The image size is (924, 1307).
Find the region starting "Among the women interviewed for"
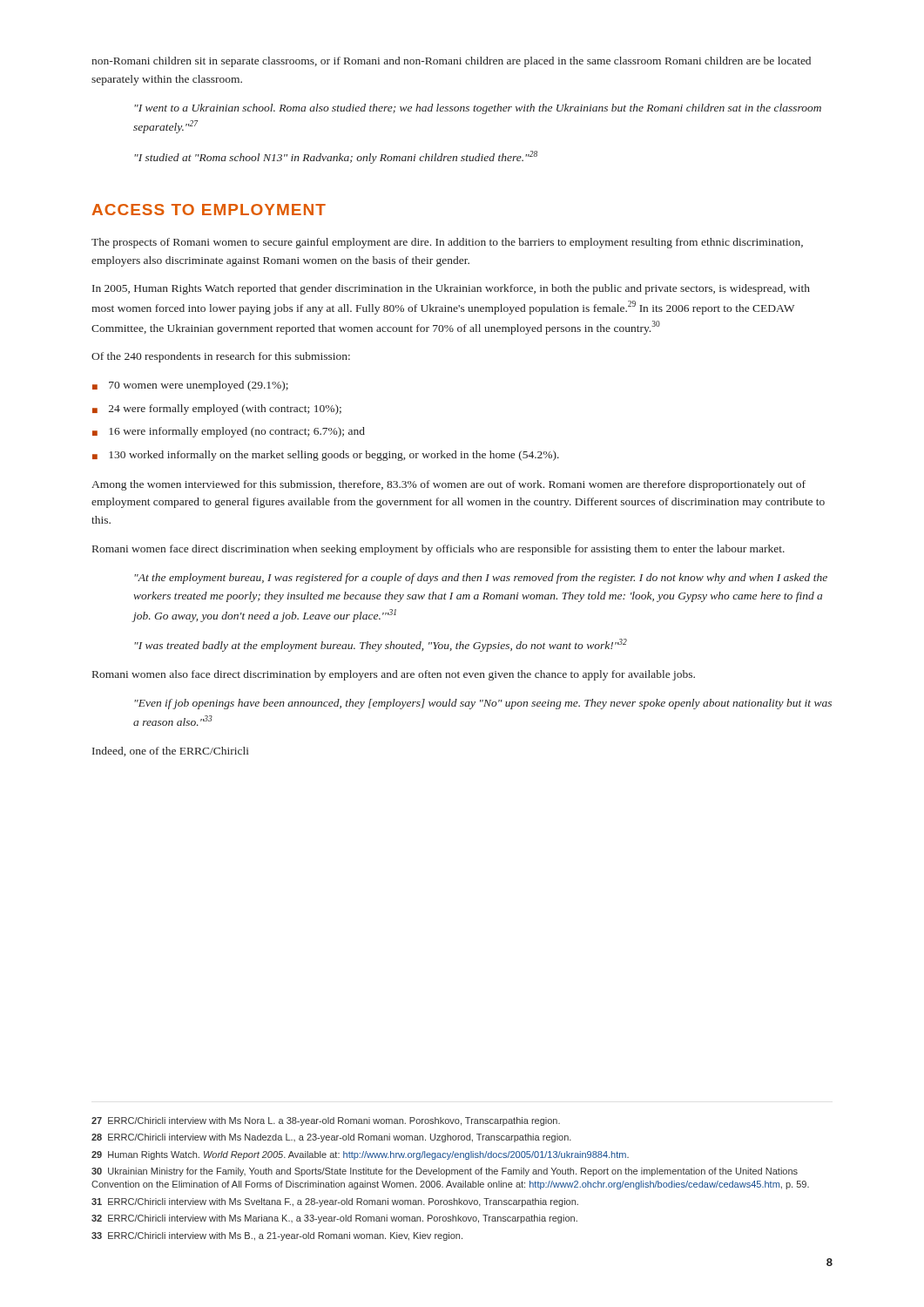[458, 502]
